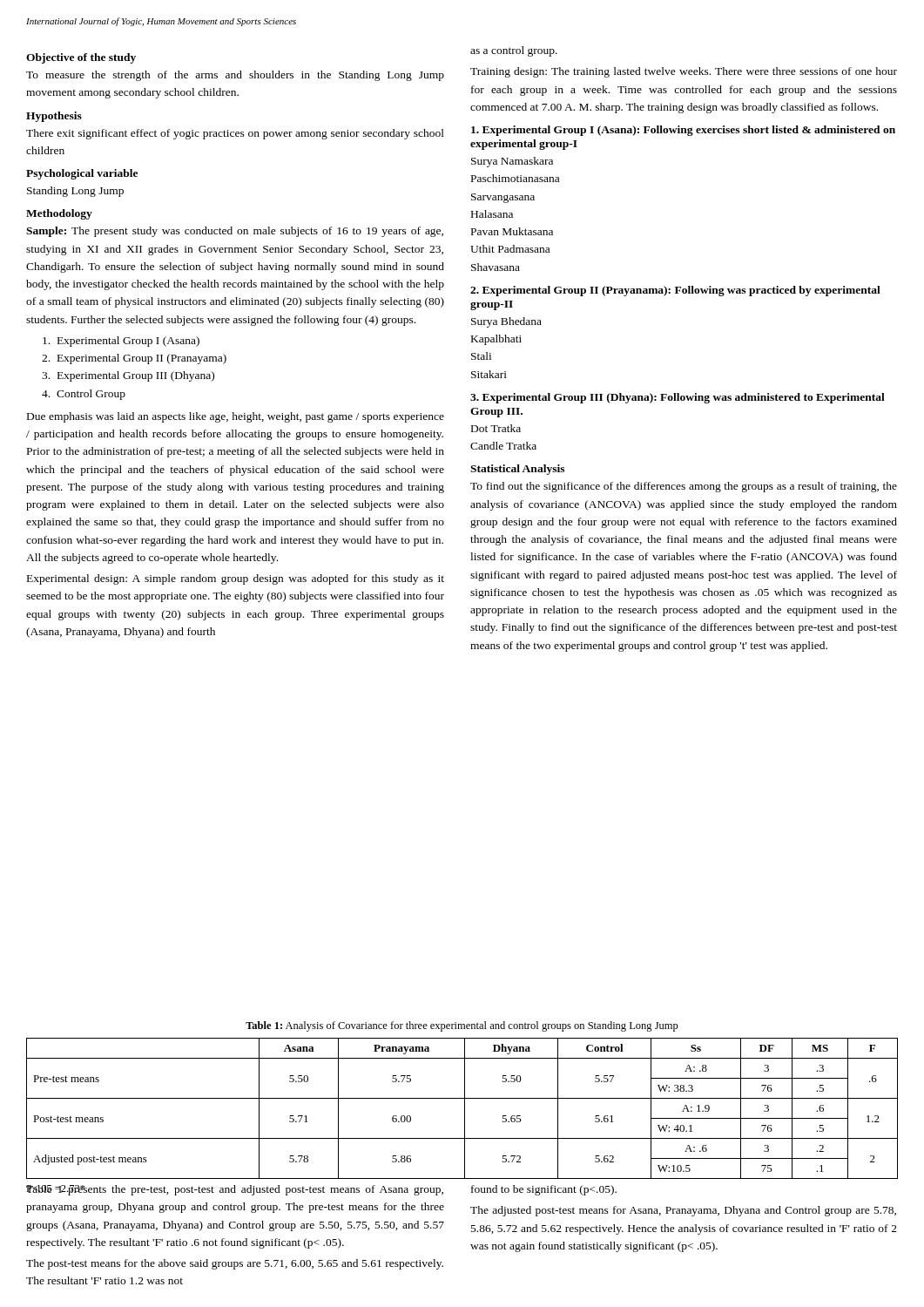Select the table that reads "A: 1.9"
Viewport: 924px width, 1307px height.
[462, 1108]
